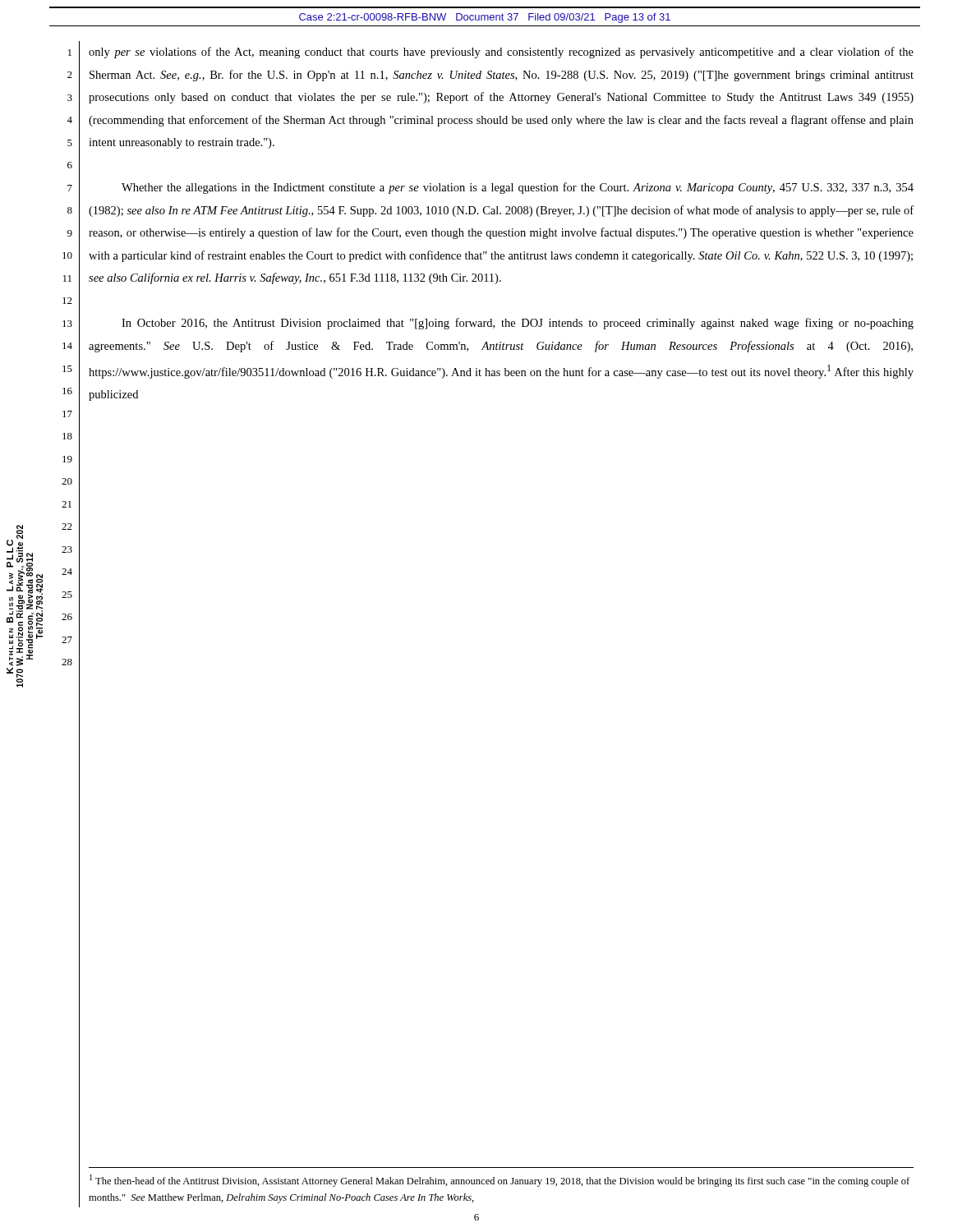Click on the text starting "In October 2016, the Antitrust Division proclaimed that"
This screenshot has width=953, height=1232.
click(501, 359)
